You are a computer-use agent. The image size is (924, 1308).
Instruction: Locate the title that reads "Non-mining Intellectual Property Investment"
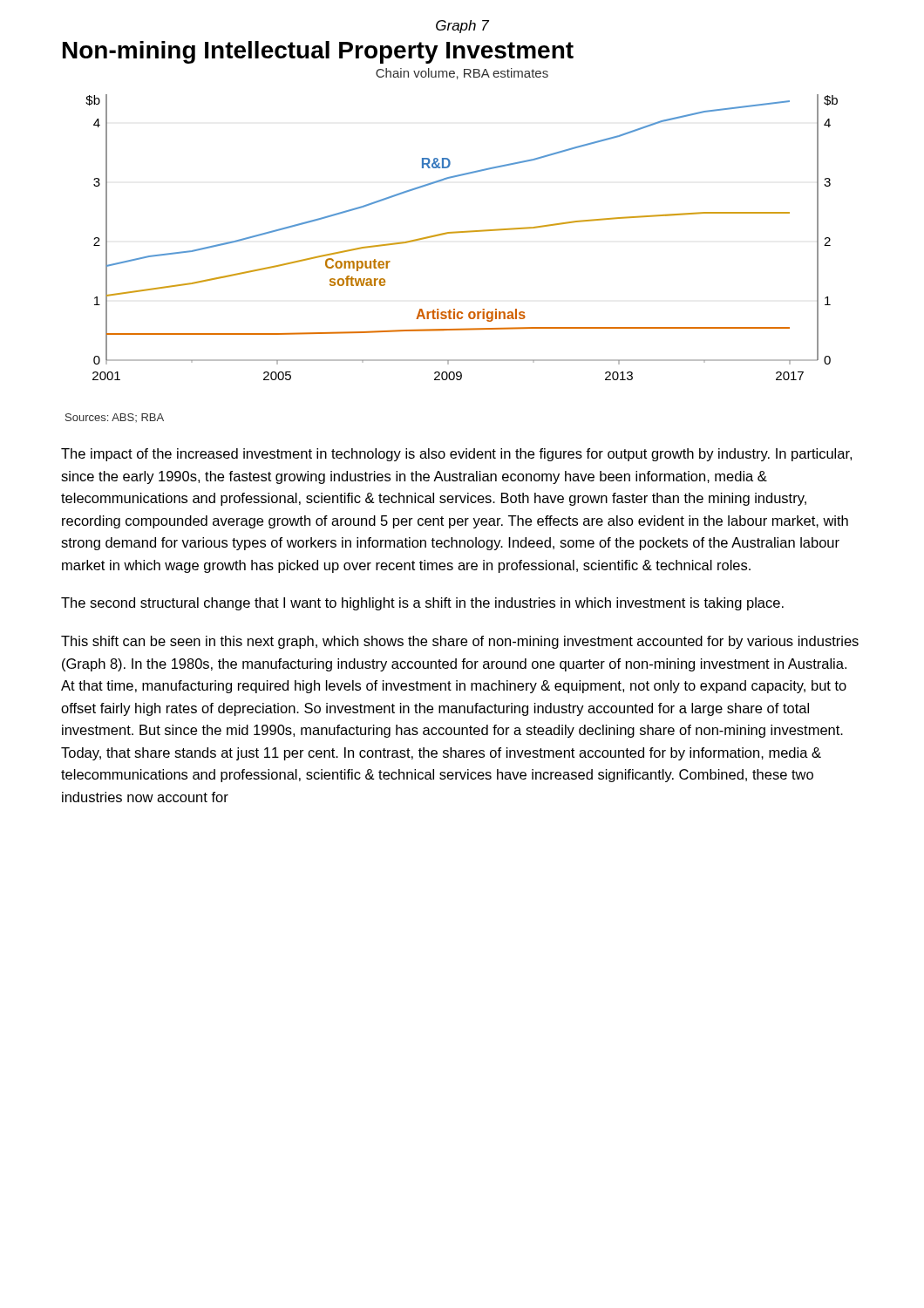coord(317,50)
